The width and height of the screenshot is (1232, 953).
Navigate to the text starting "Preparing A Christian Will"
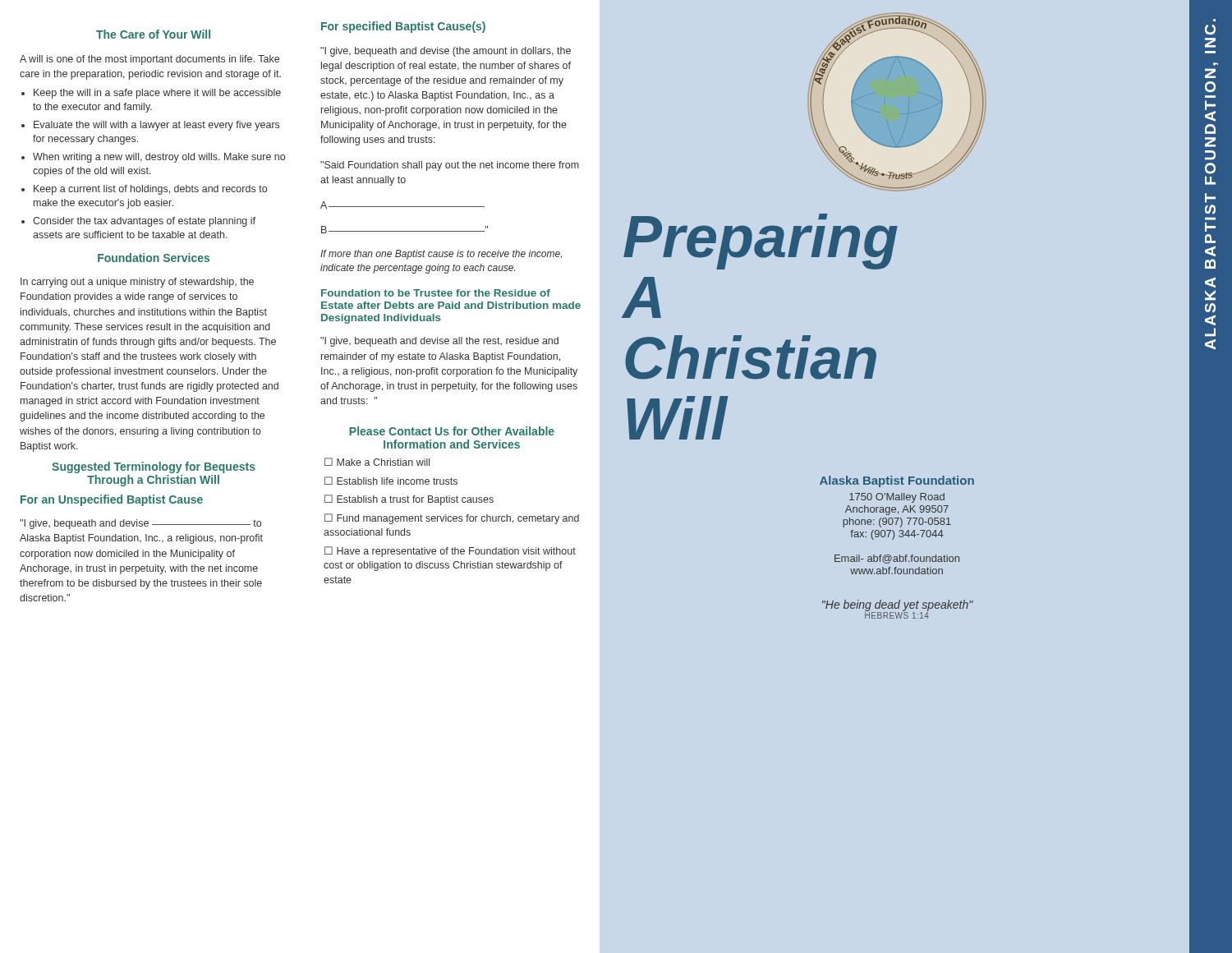coord(761,242)
